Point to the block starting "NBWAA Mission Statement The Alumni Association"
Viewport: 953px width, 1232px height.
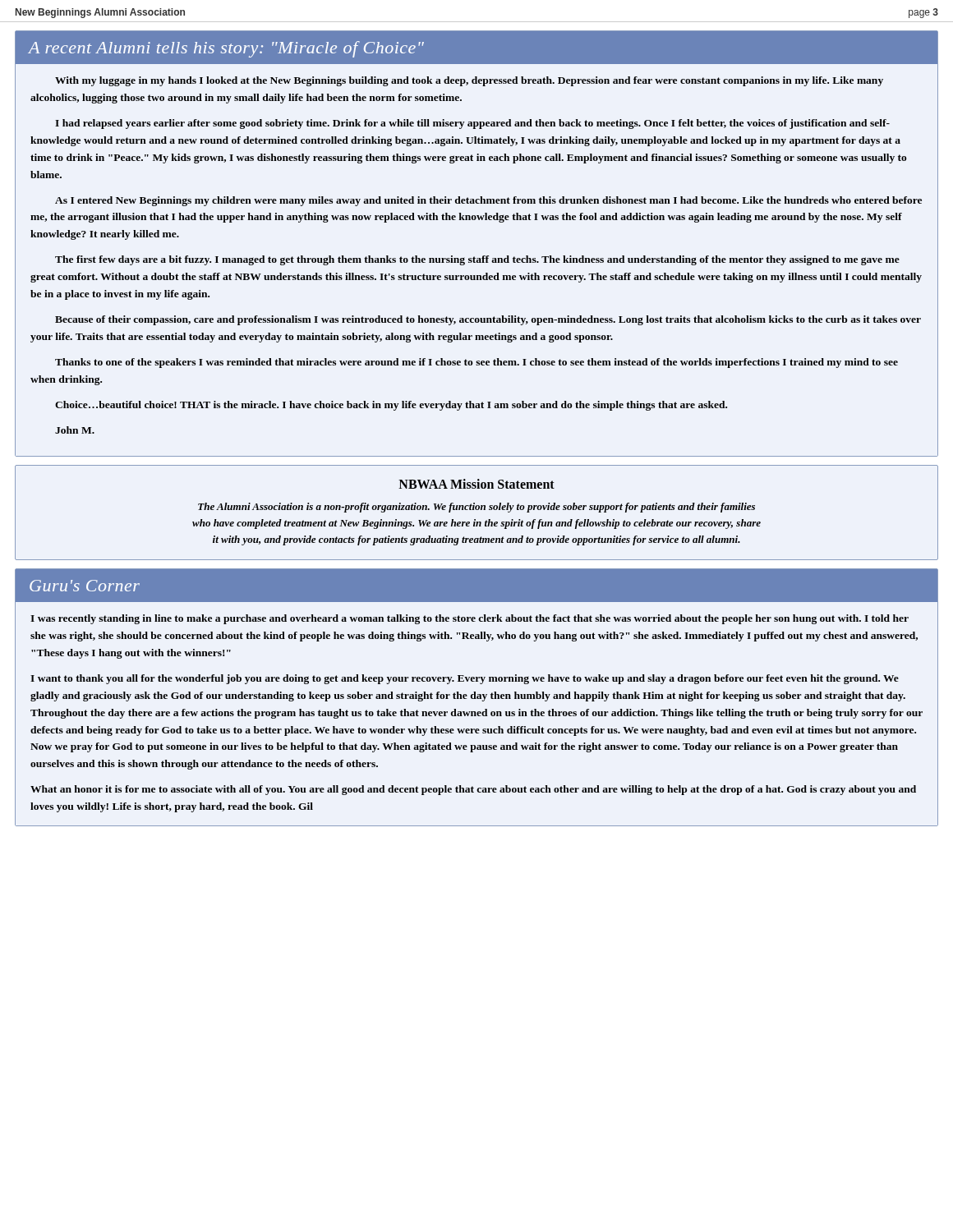pos(476,512)
